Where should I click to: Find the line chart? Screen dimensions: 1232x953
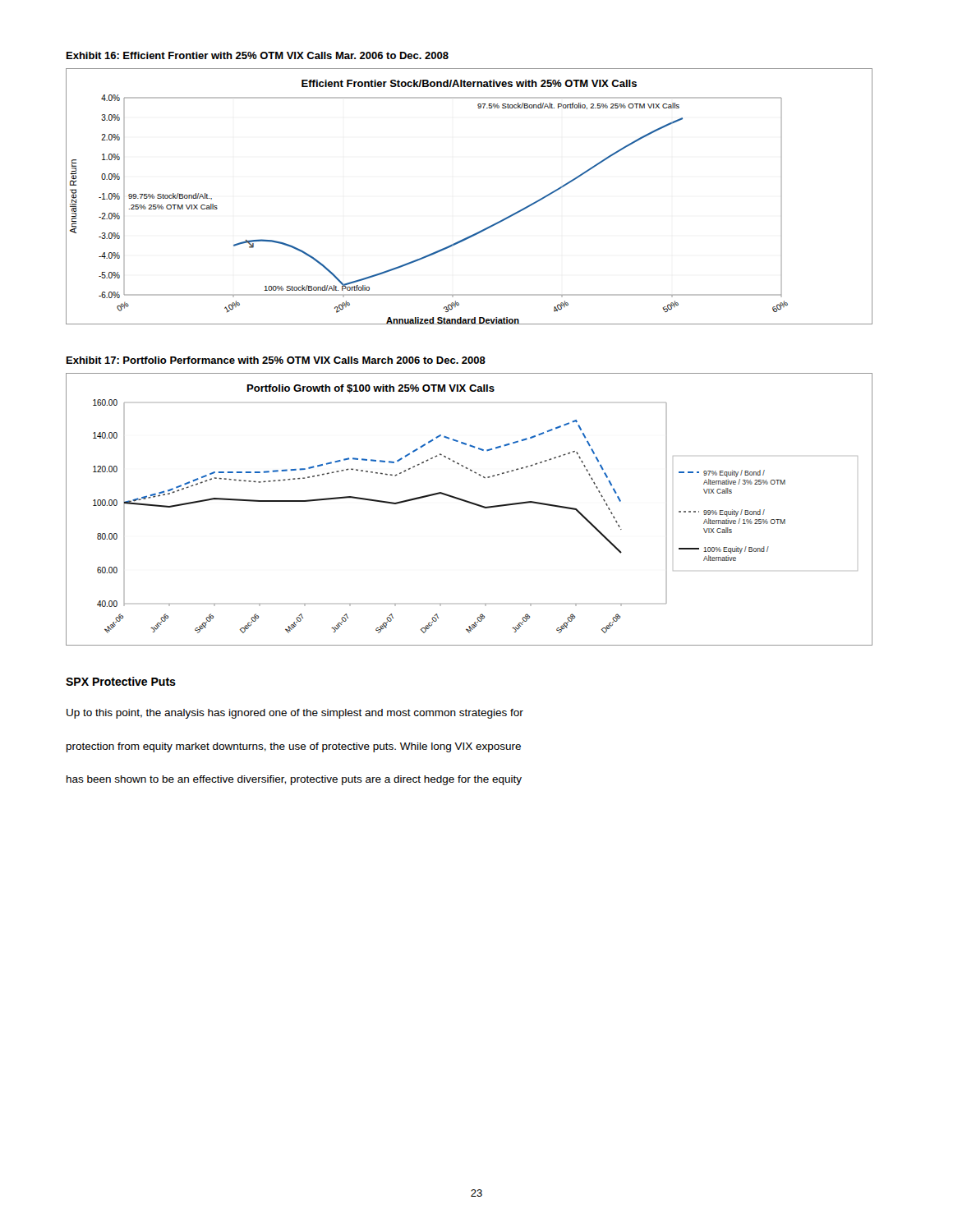[476, 509]
